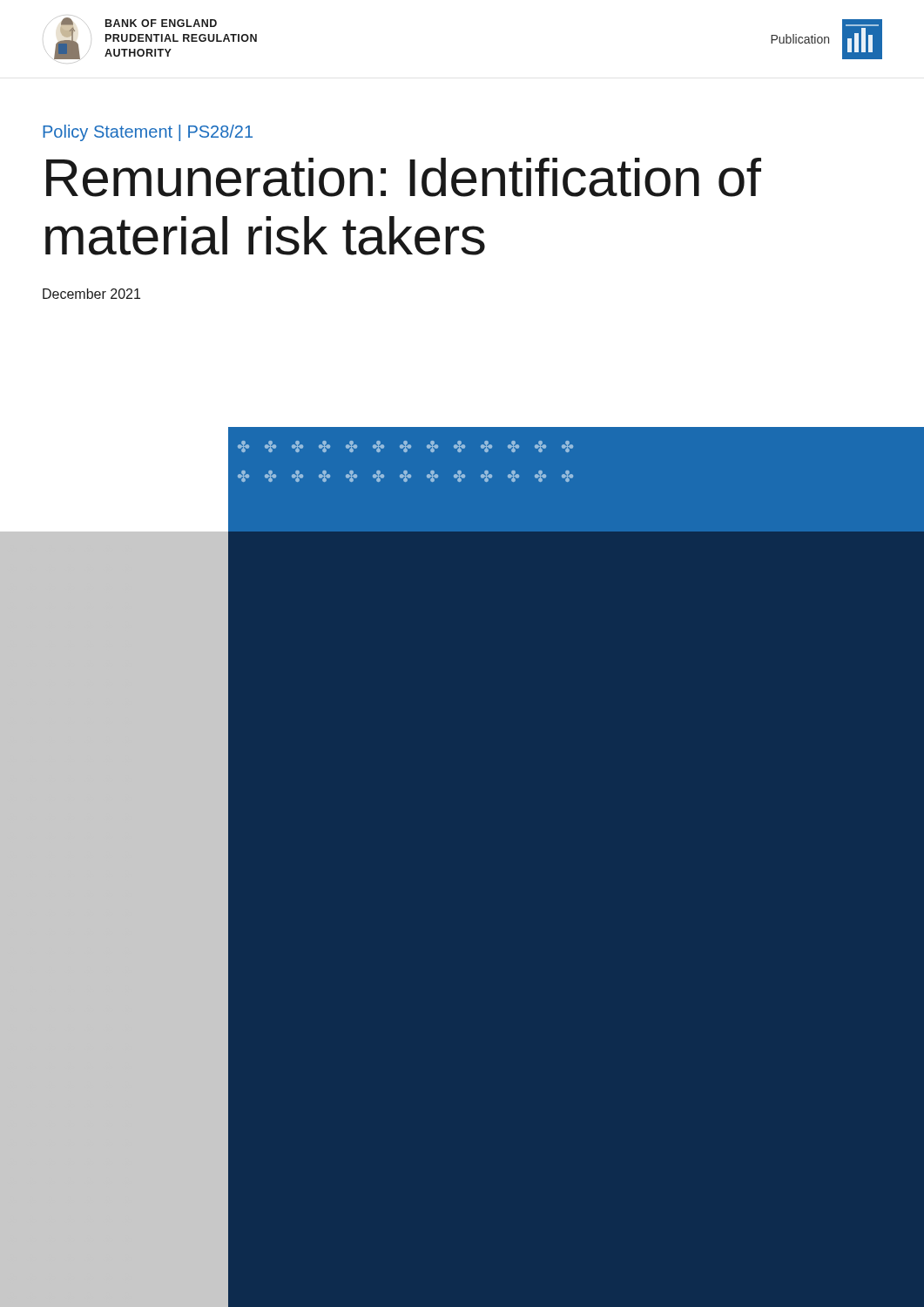
Task: Locate the title that opens with "Policy Statement | PS28/21 Remuneration:"
Action: pos(462,194)
